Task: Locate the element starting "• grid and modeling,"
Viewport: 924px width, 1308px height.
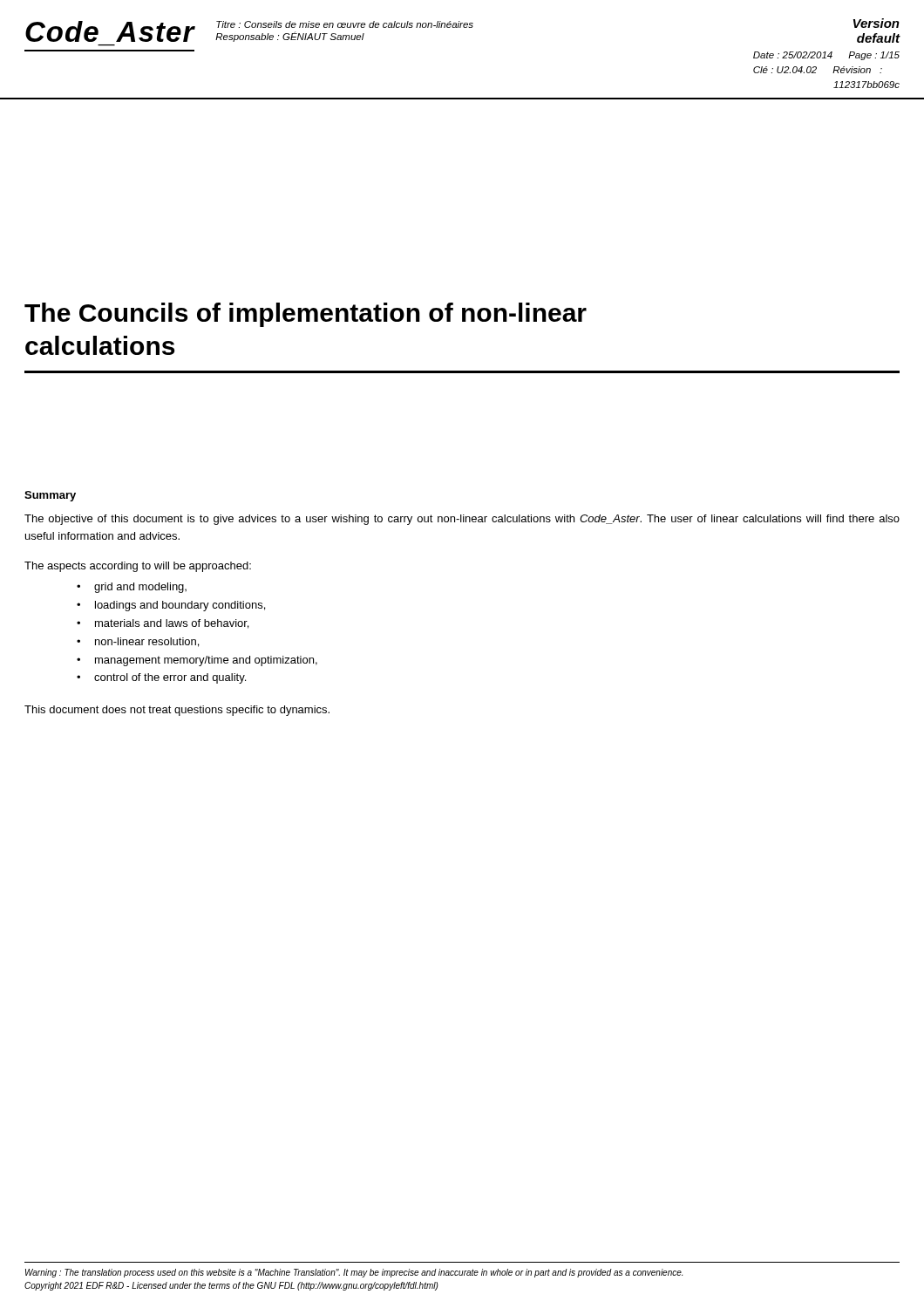Action: click(132, 588)
